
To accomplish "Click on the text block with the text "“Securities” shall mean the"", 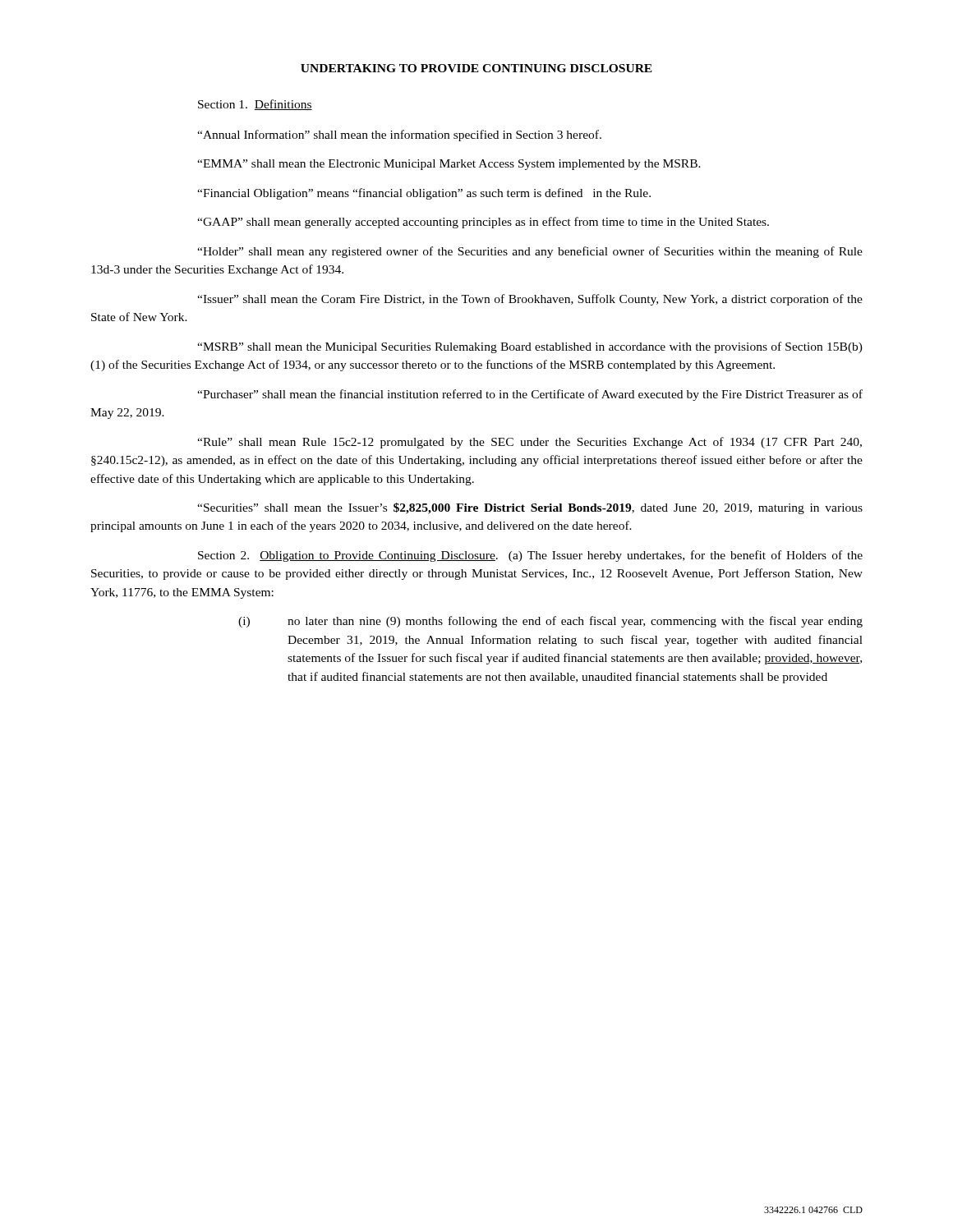I will click(476, 516).
